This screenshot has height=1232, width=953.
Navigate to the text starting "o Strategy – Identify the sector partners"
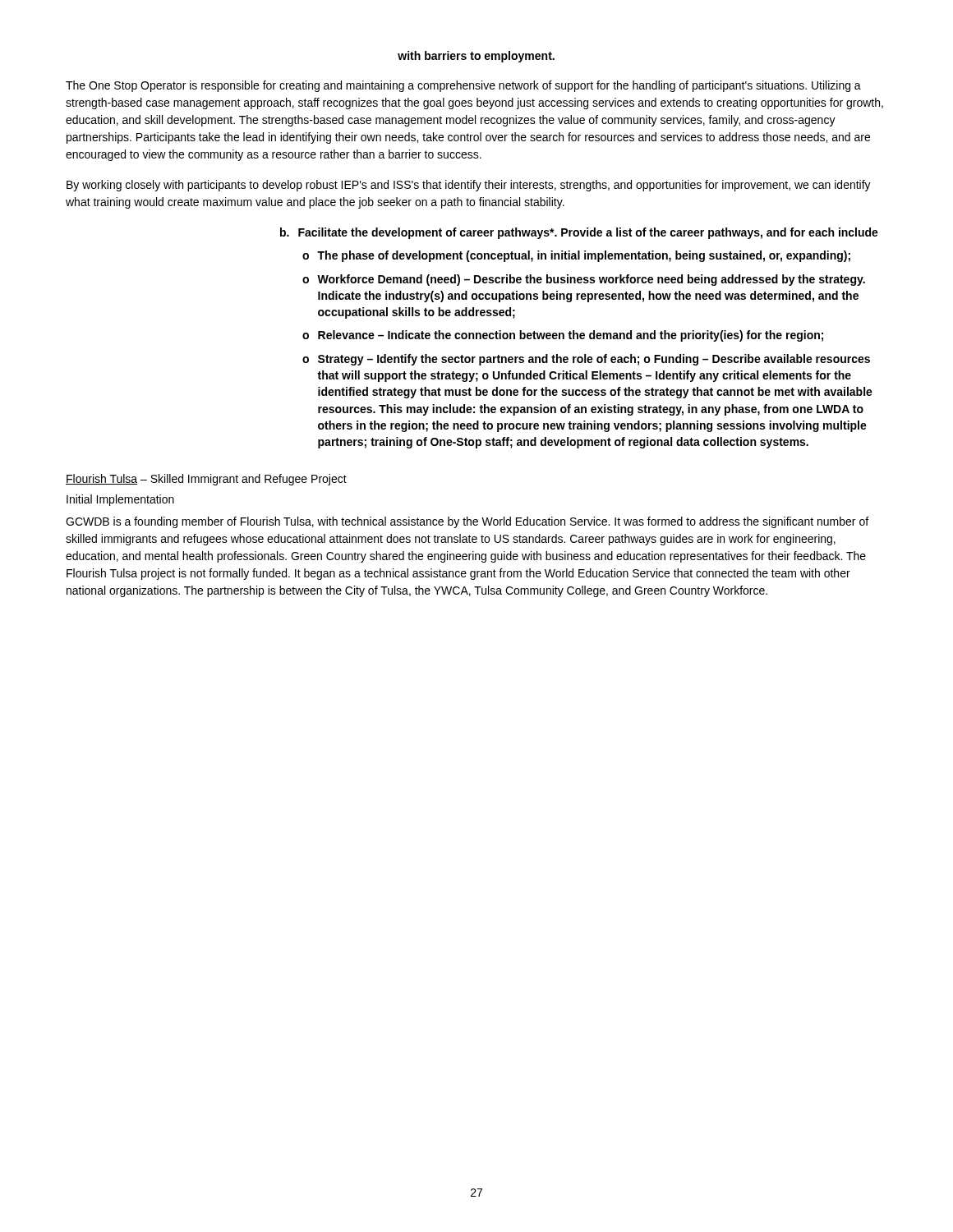click(595, 401)
